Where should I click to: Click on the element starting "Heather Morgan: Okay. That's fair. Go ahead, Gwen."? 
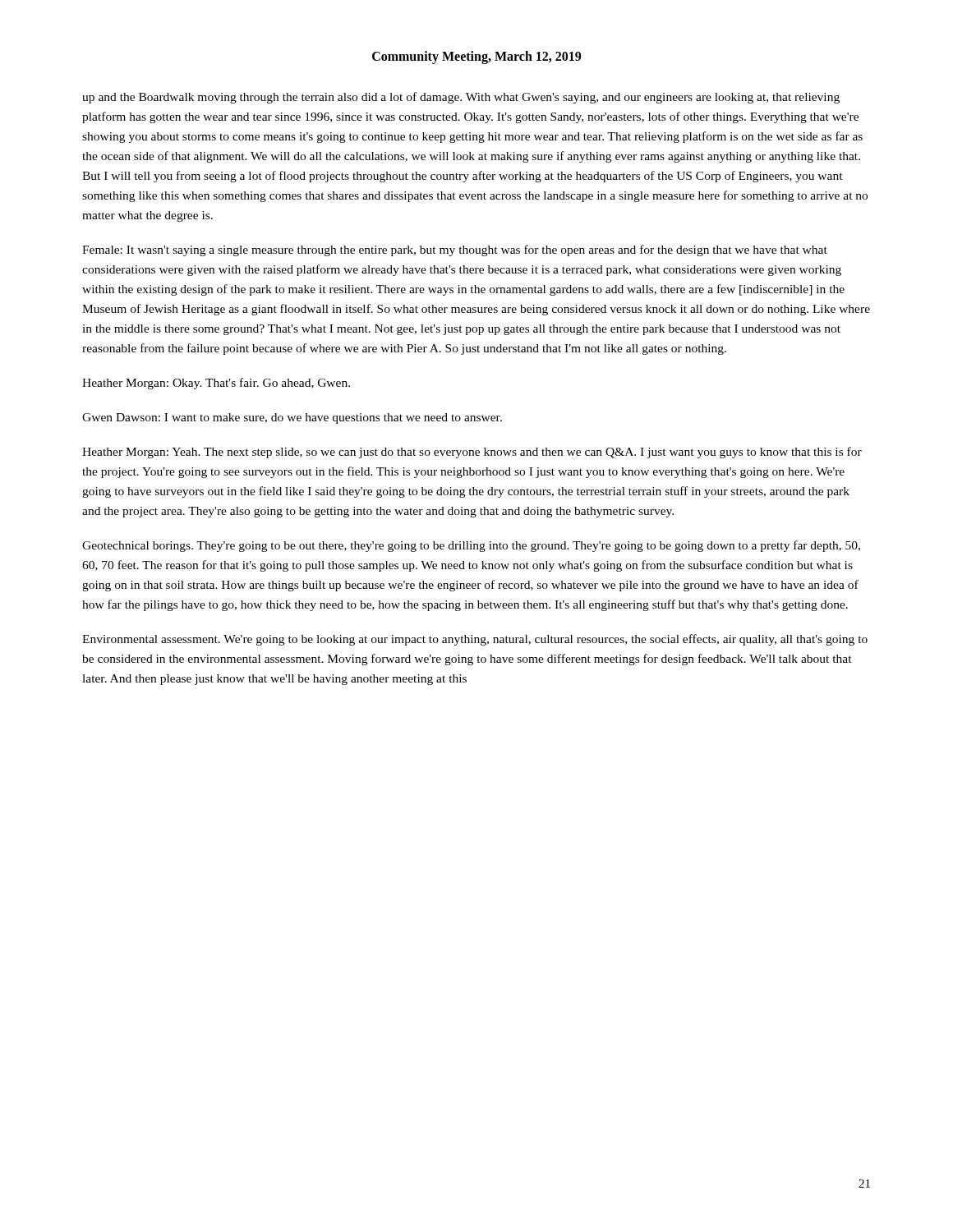tap(216, 382)
